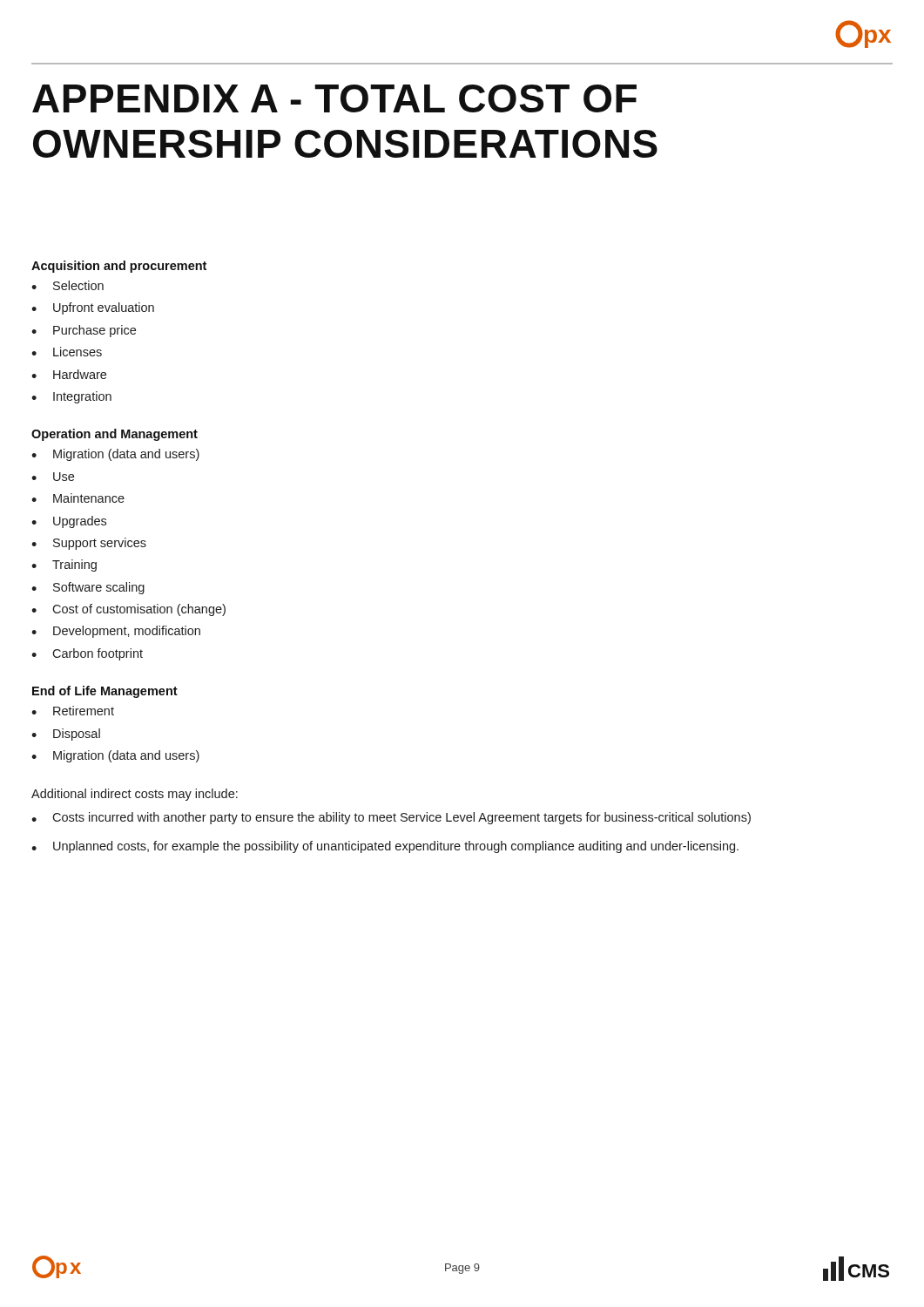Viewport: 924px width, 1307px height.
Task: Navigate to the text block starting "• Disposal"
Action: point(66,735)
